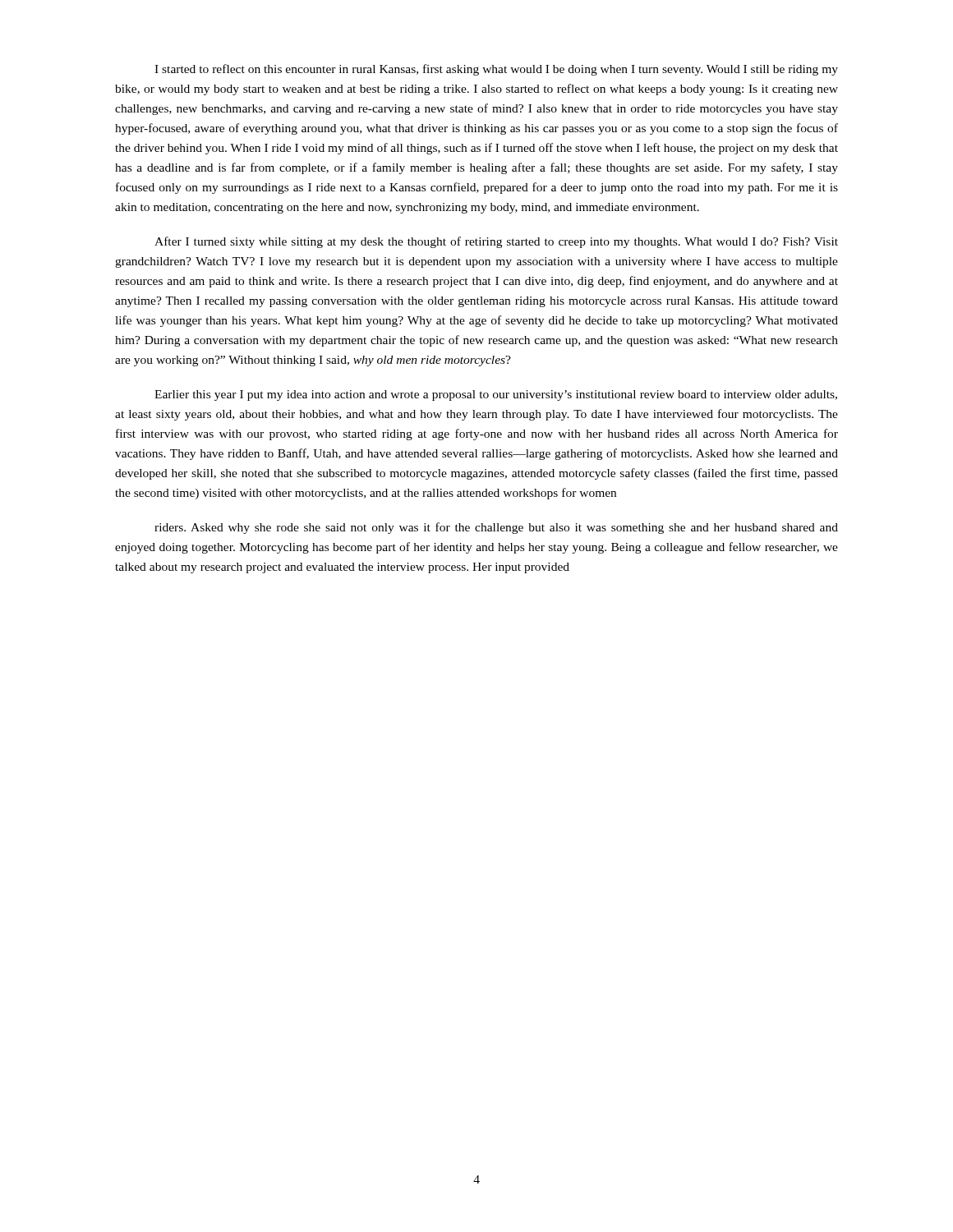
Task: Locate the text starting "Earlier this year I put my idea into"
Action: pyautogui.click(x=476, y=444)
